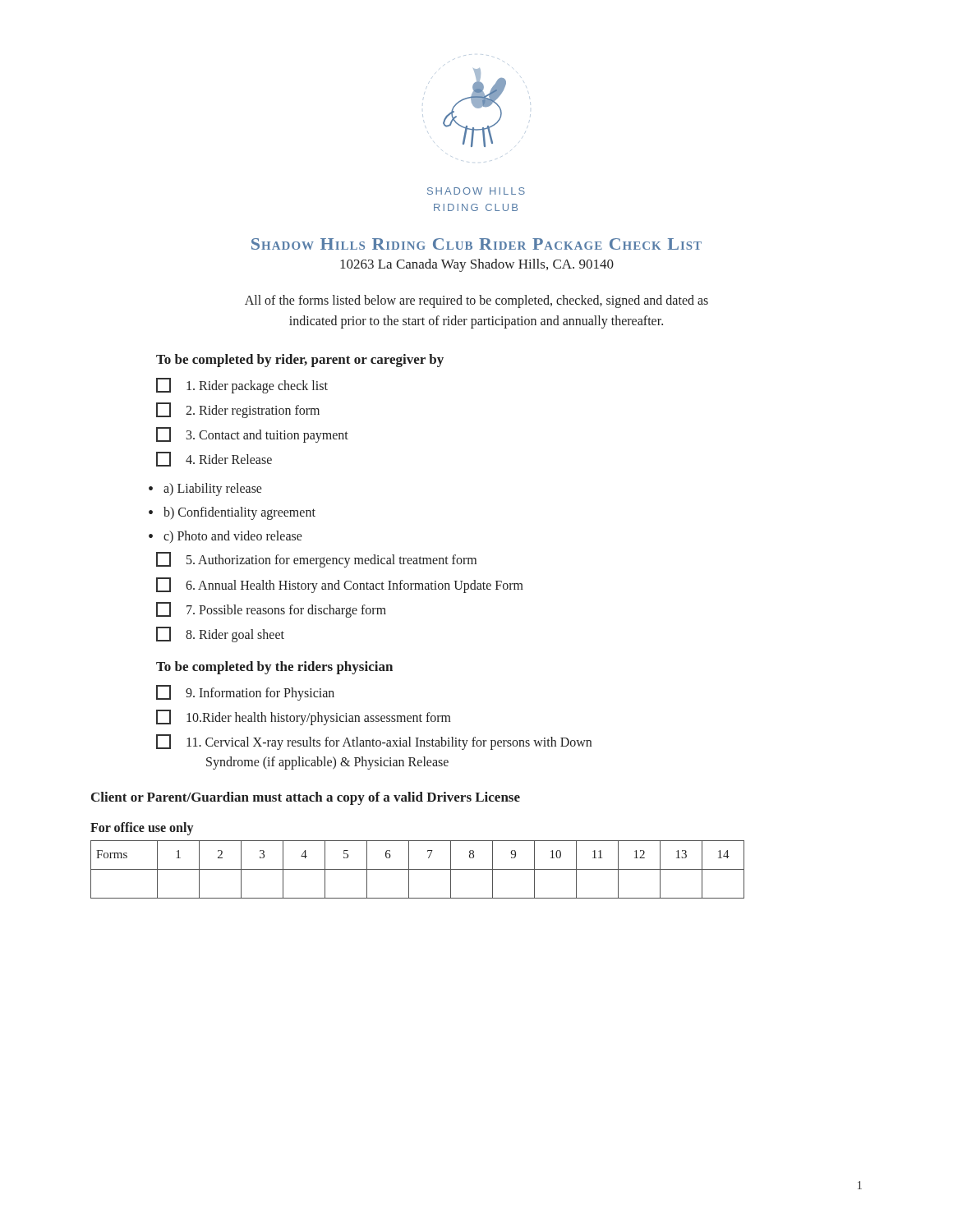
Task: Click on the text block starting "• b) Confidentiality"
Action: click(232, 513)
